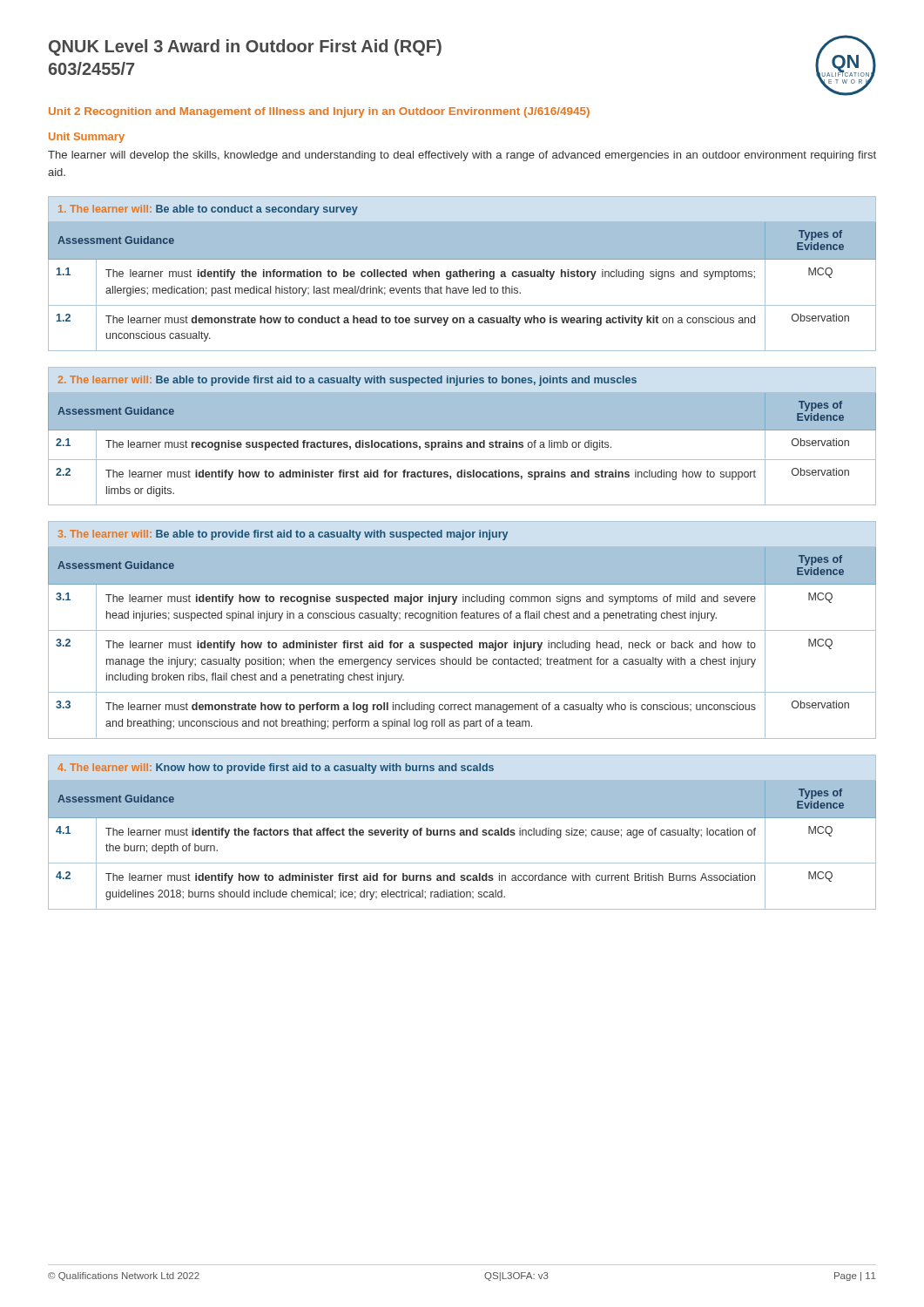Click the title
924x1307 pixels.
pos(245,58)
